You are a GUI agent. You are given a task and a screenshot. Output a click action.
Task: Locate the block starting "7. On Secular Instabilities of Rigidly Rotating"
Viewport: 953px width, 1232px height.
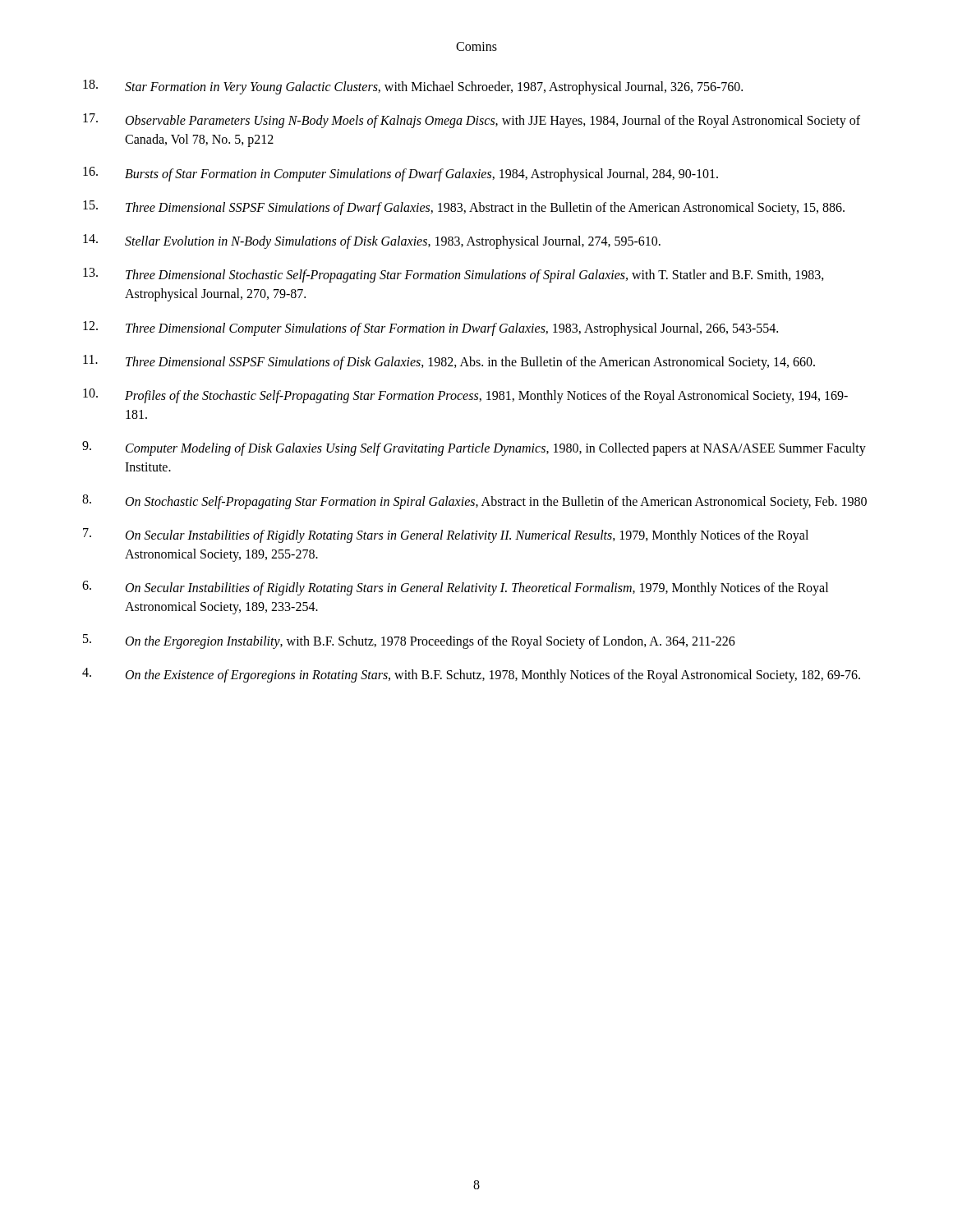pos(476,545)
